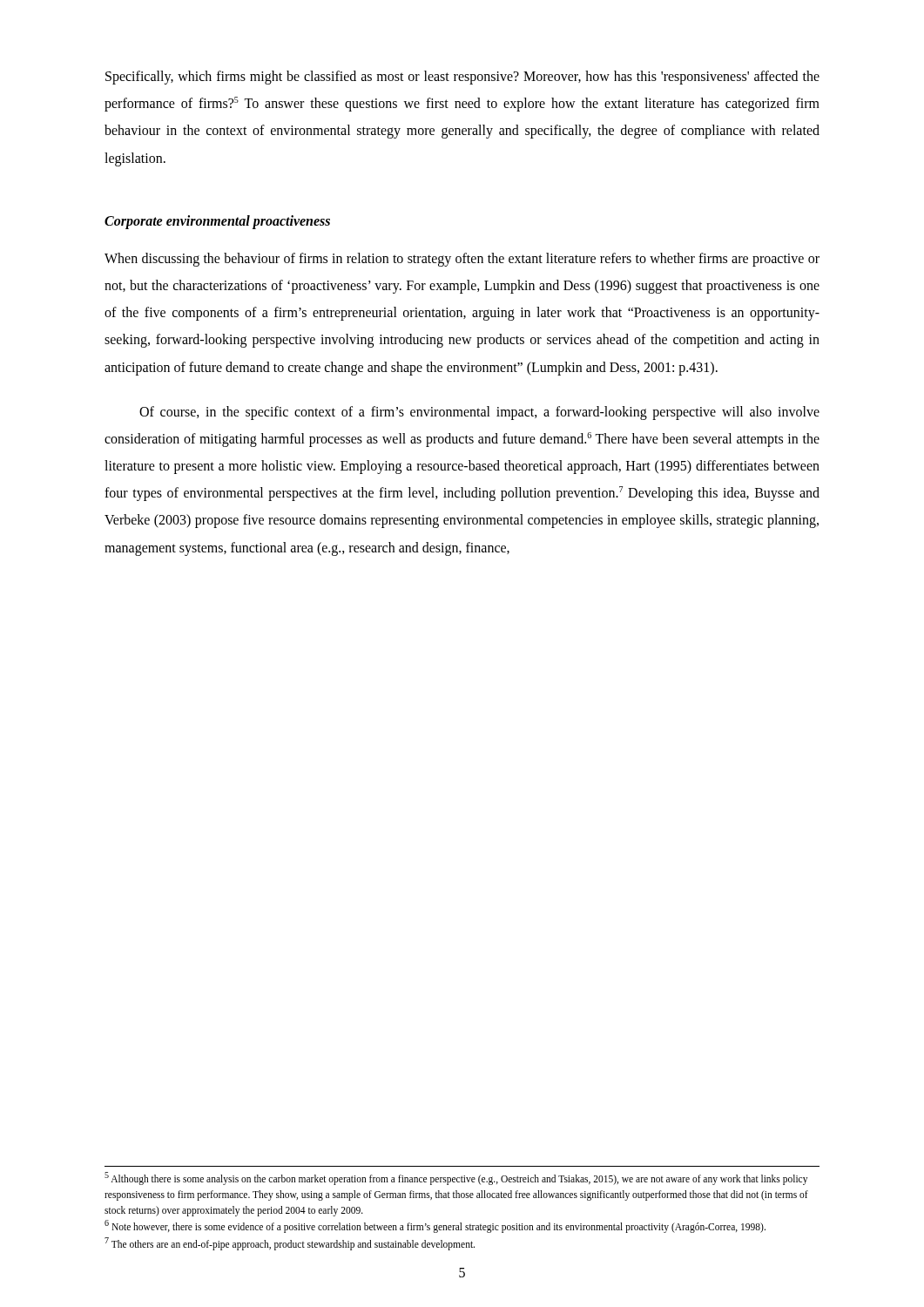This screenshot has width=924, height=1307.
Task: Select the text block containing "Specifically, which firms might be classified"
Action: pyautogui.click(x=462, y=117)
